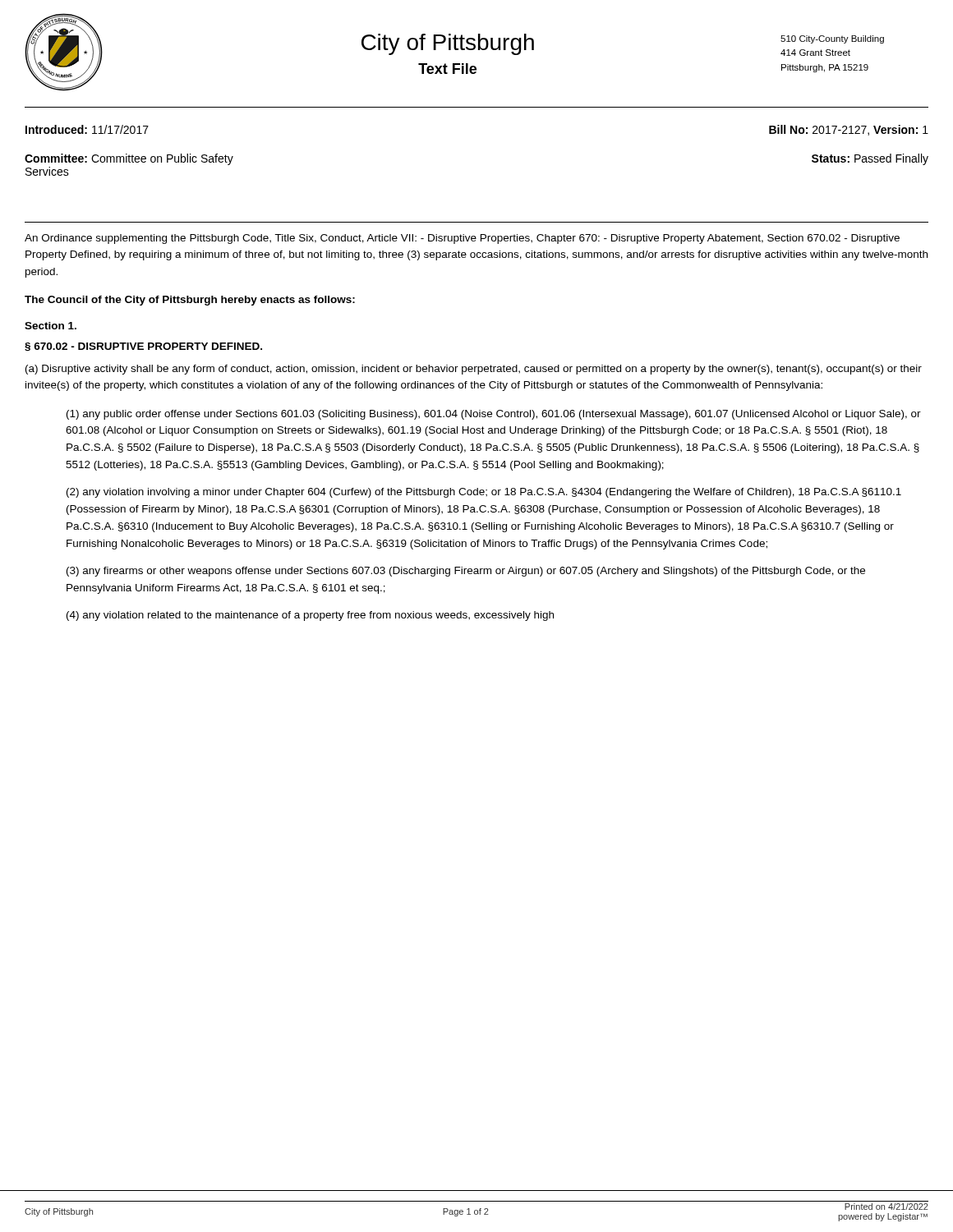The height and width of the screenshot is (1232, 953).
Task: Find the text block starting "Status: Passed Finally"
Action: [x=870, y=158]
